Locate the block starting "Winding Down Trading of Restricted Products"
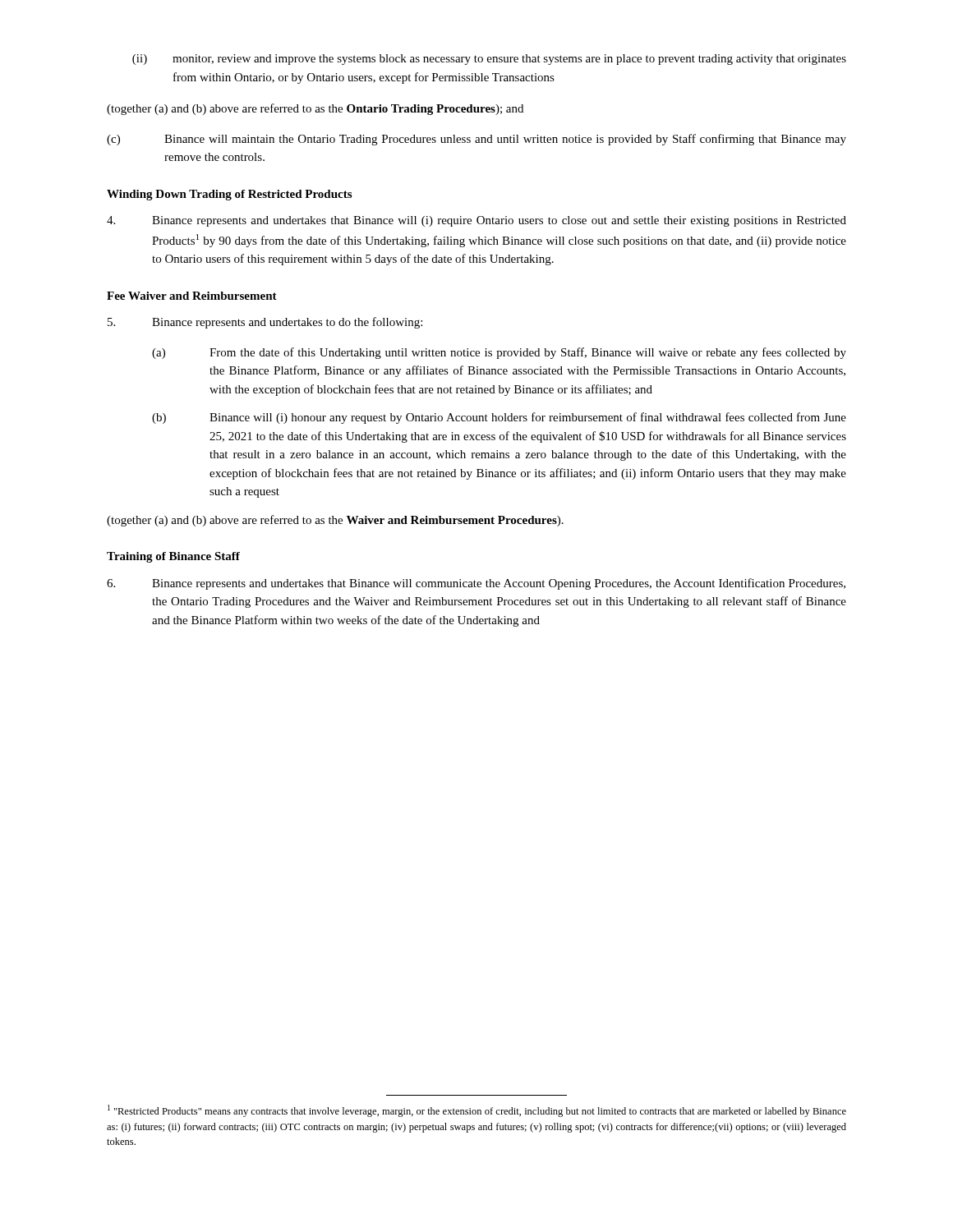Screen dimensions: 1232x953 (x=229, y=193)
